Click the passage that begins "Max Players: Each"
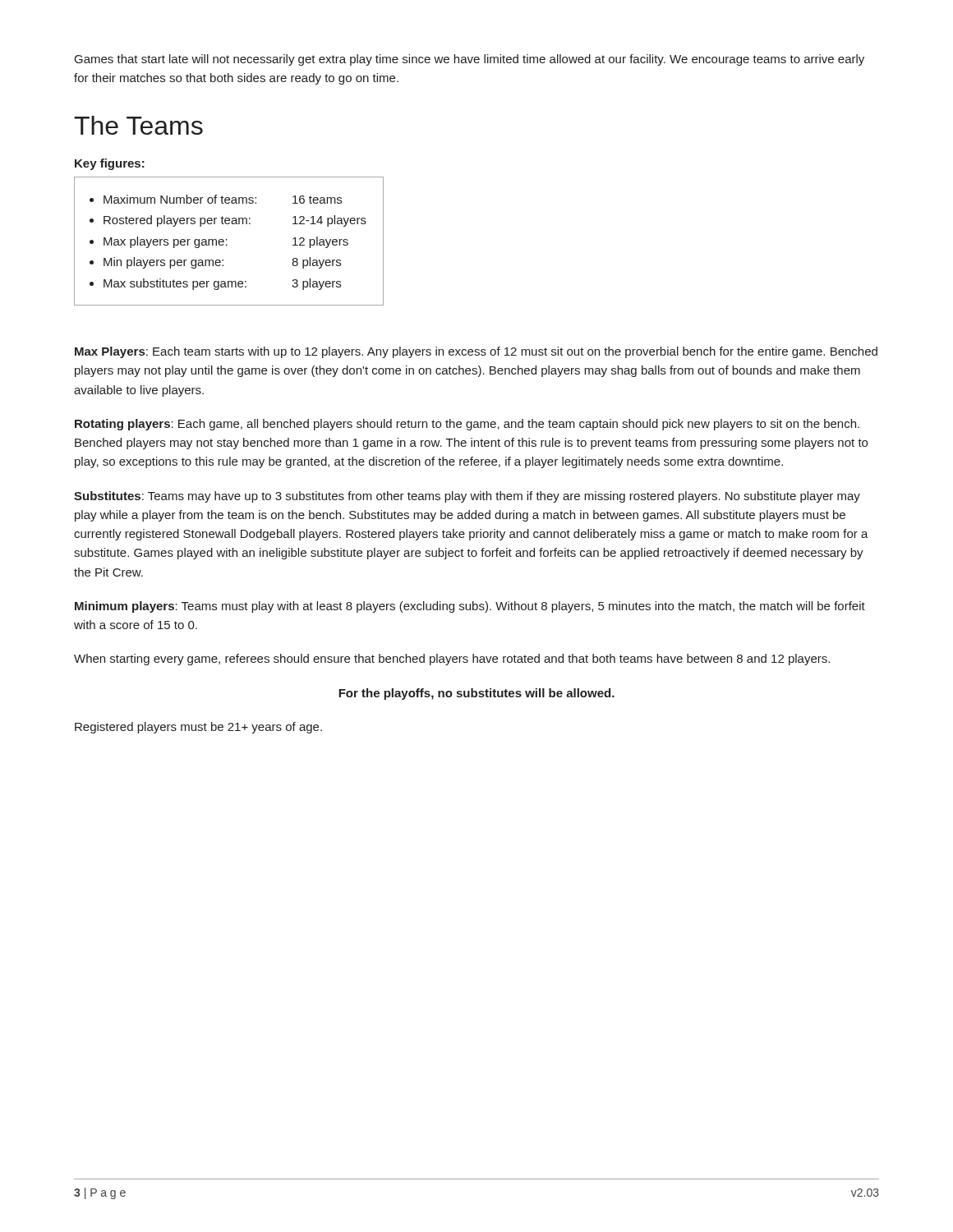This screenshot has height=1232, width=953. click(476, 370)
